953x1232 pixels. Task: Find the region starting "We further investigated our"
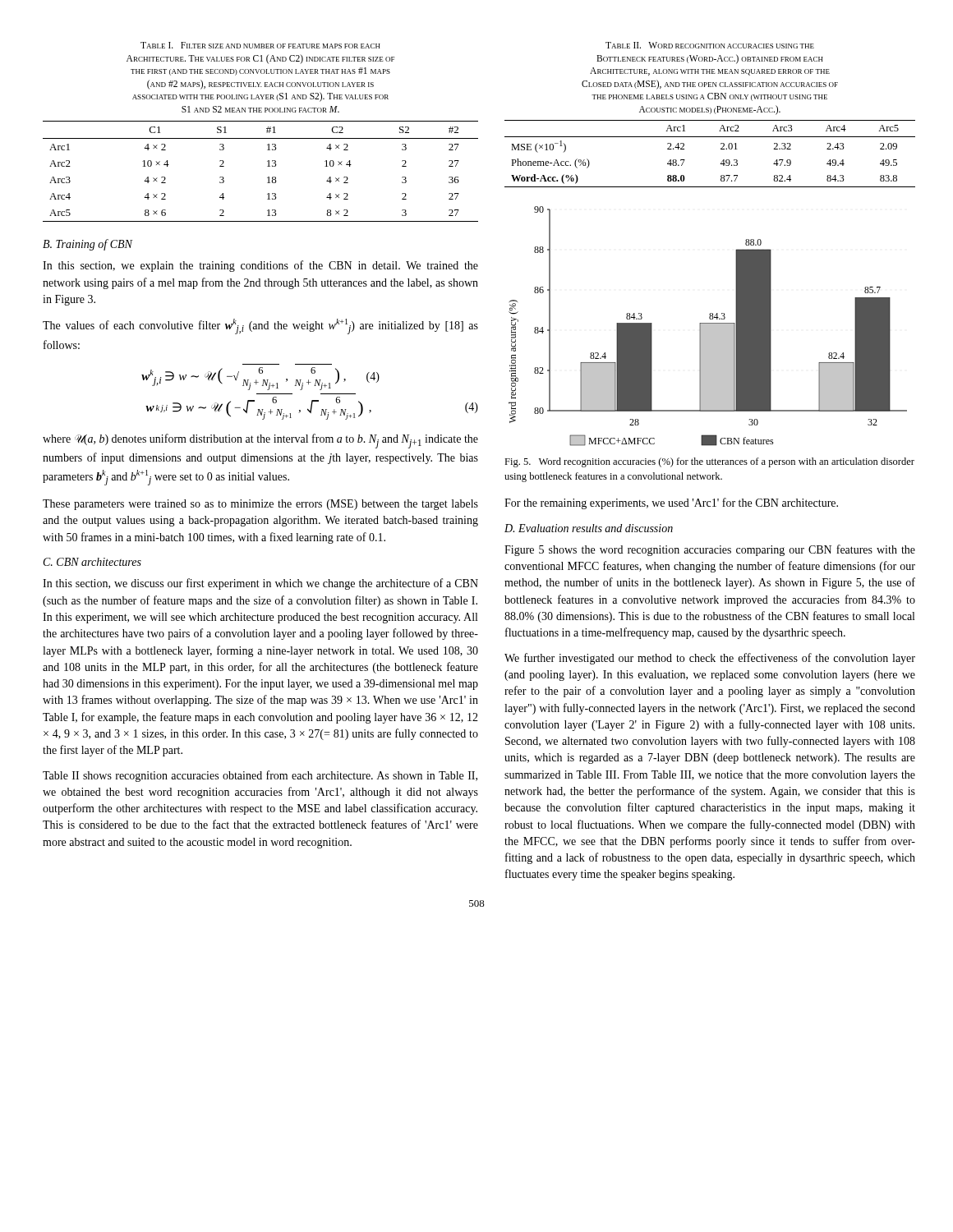[x=710, y=767]
